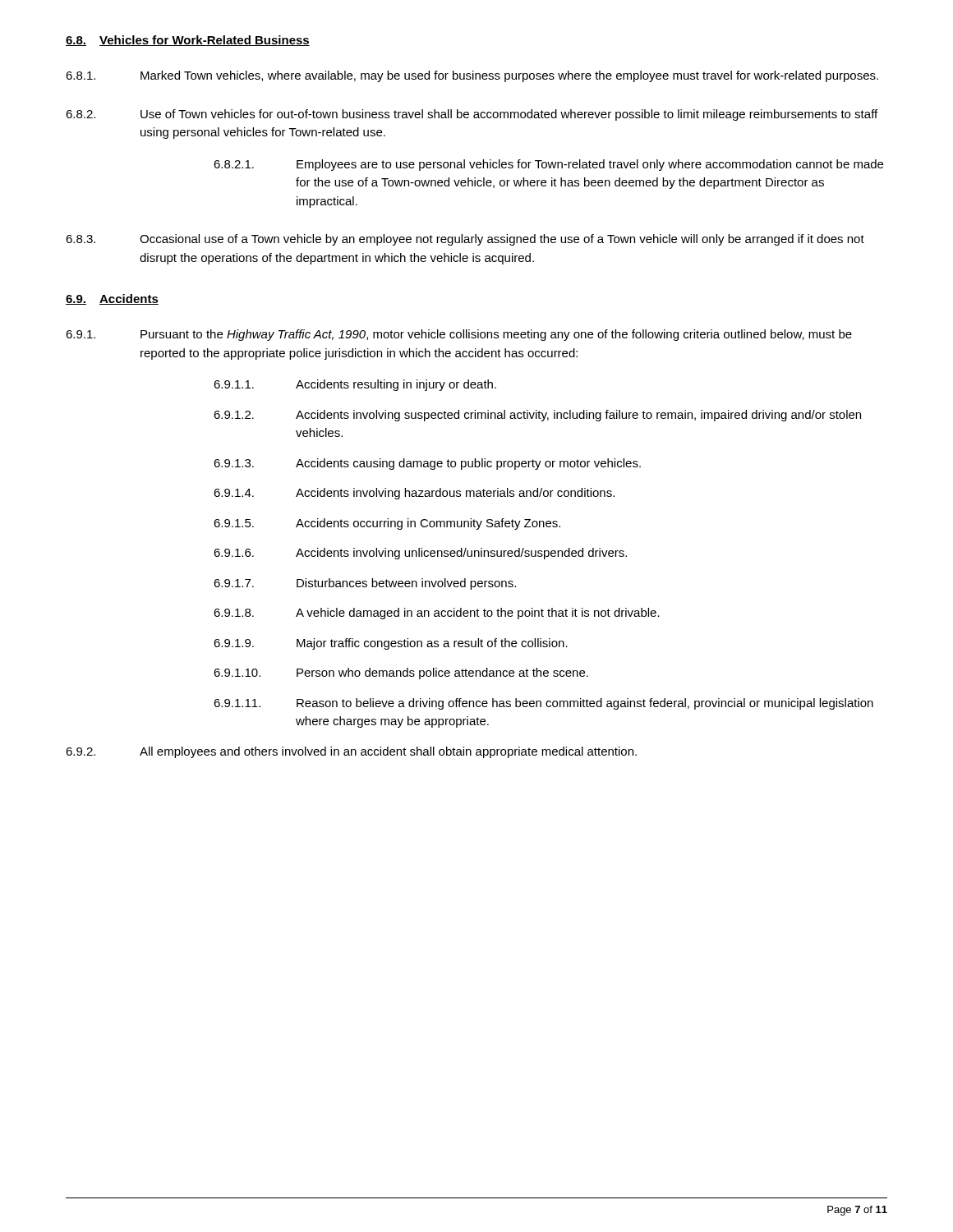Select the passage starting "6.9.1.1. Accidents resulting"
Viewport: 953px width, 1232px height.
355,385
